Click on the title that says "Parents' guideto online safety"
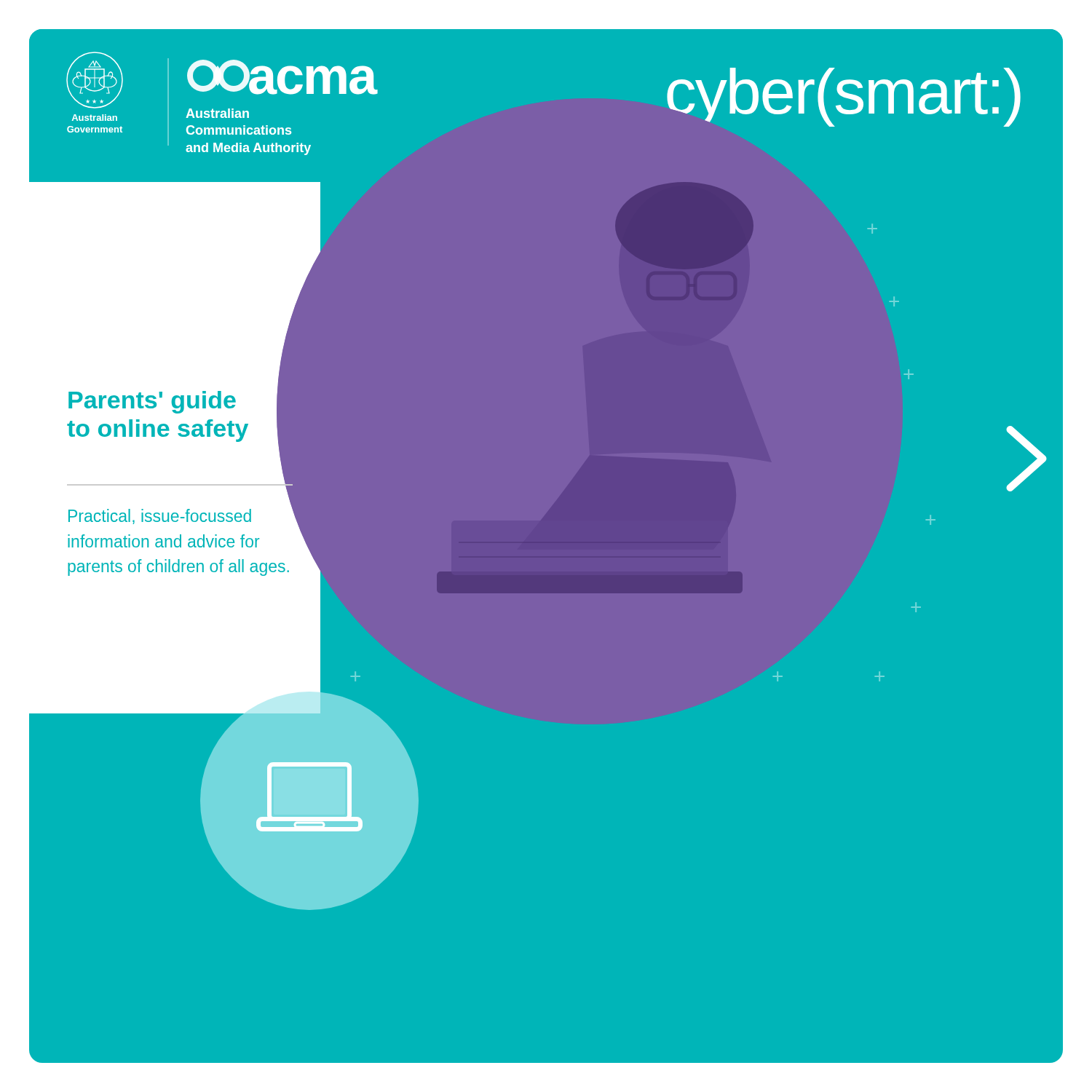Viewport: 1092px width, 1092px height. [191, 414]
